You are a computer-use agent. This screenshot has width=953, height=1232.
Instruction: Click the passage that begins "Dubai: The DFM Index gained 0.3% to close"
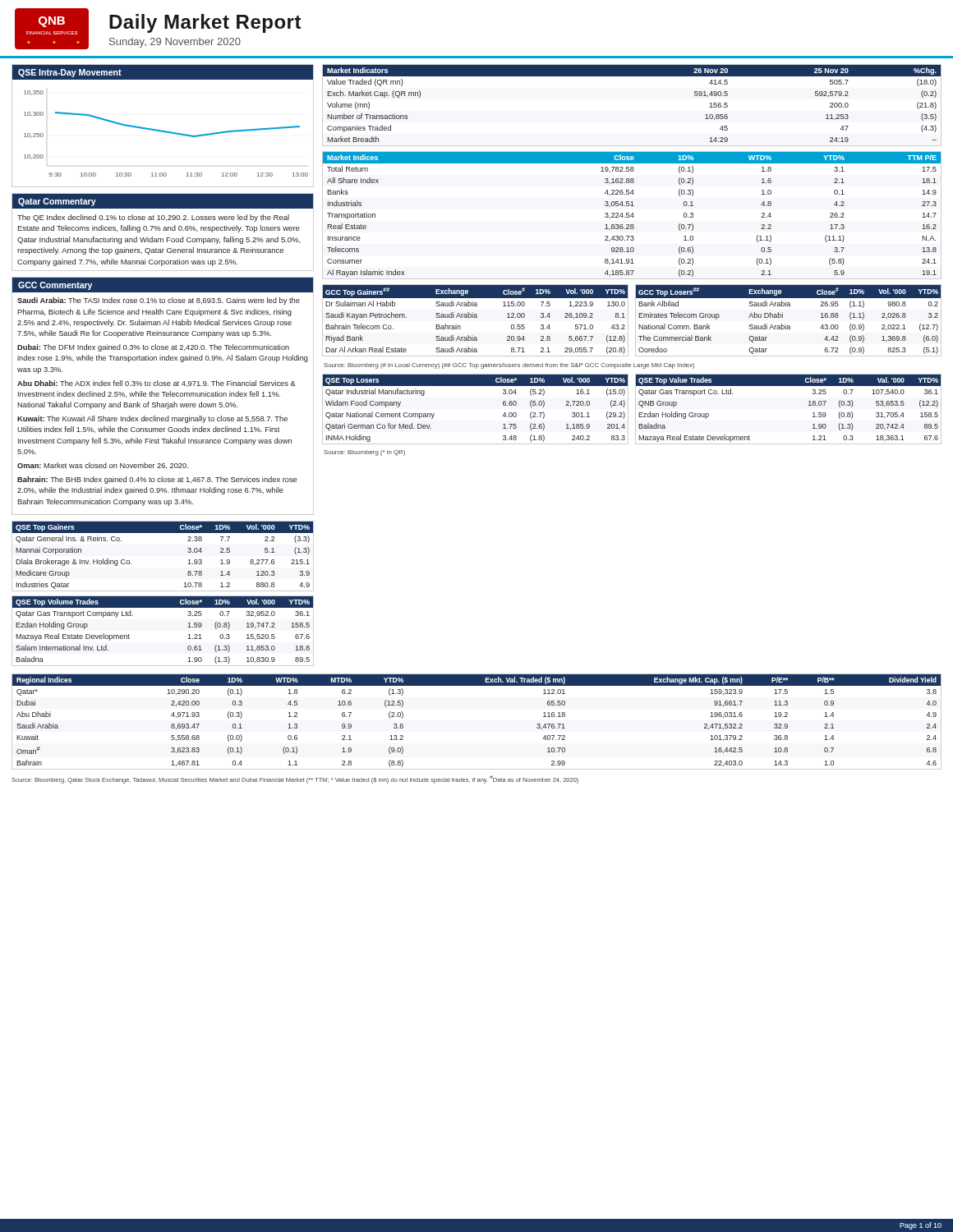coord(163,358)
